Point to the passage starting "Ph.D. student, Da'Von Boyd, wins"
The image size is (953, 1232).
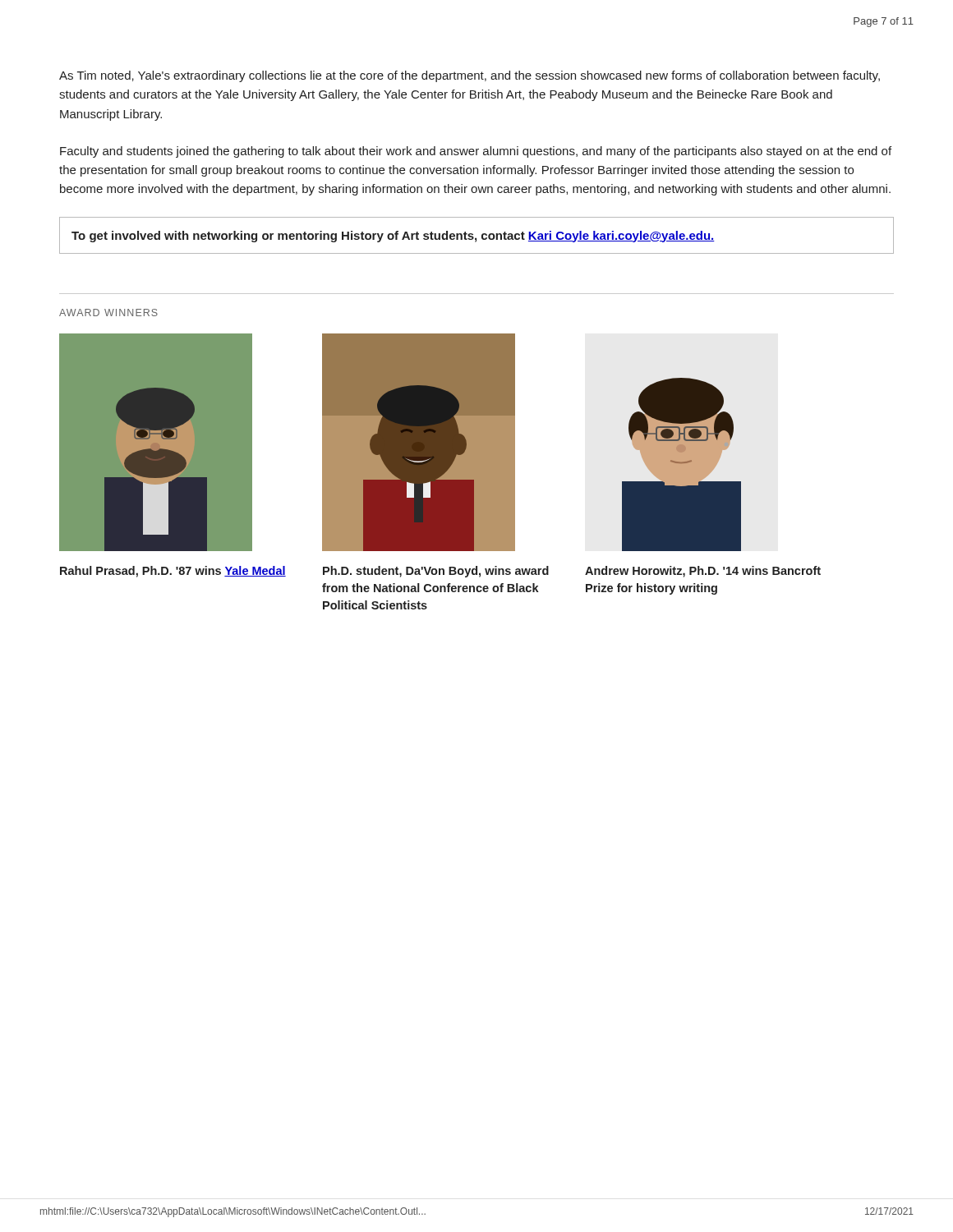(x=436, y=588)
